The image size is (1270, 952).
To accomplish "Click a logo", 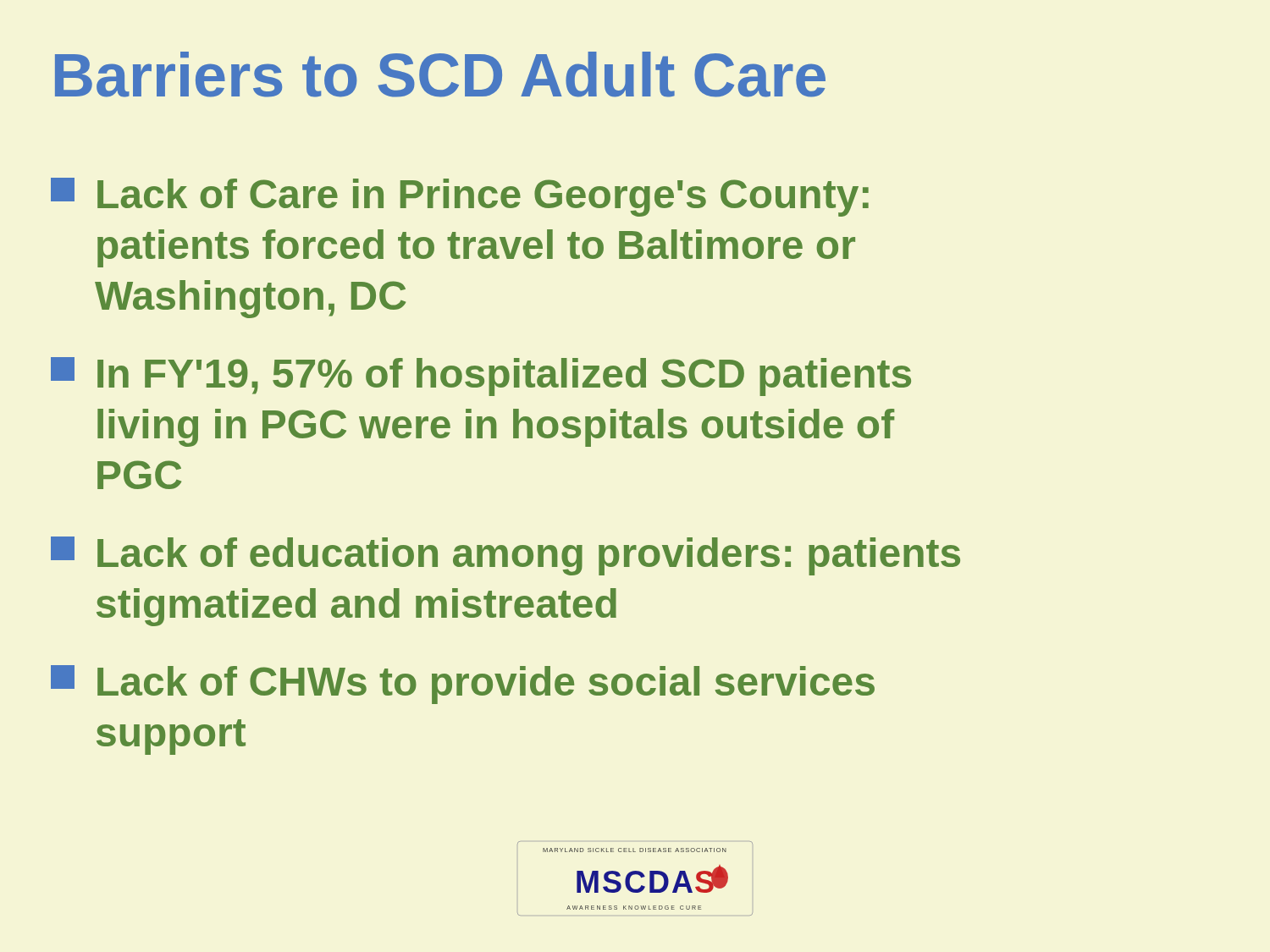I will pyautogui.click(x=635, y=878).
